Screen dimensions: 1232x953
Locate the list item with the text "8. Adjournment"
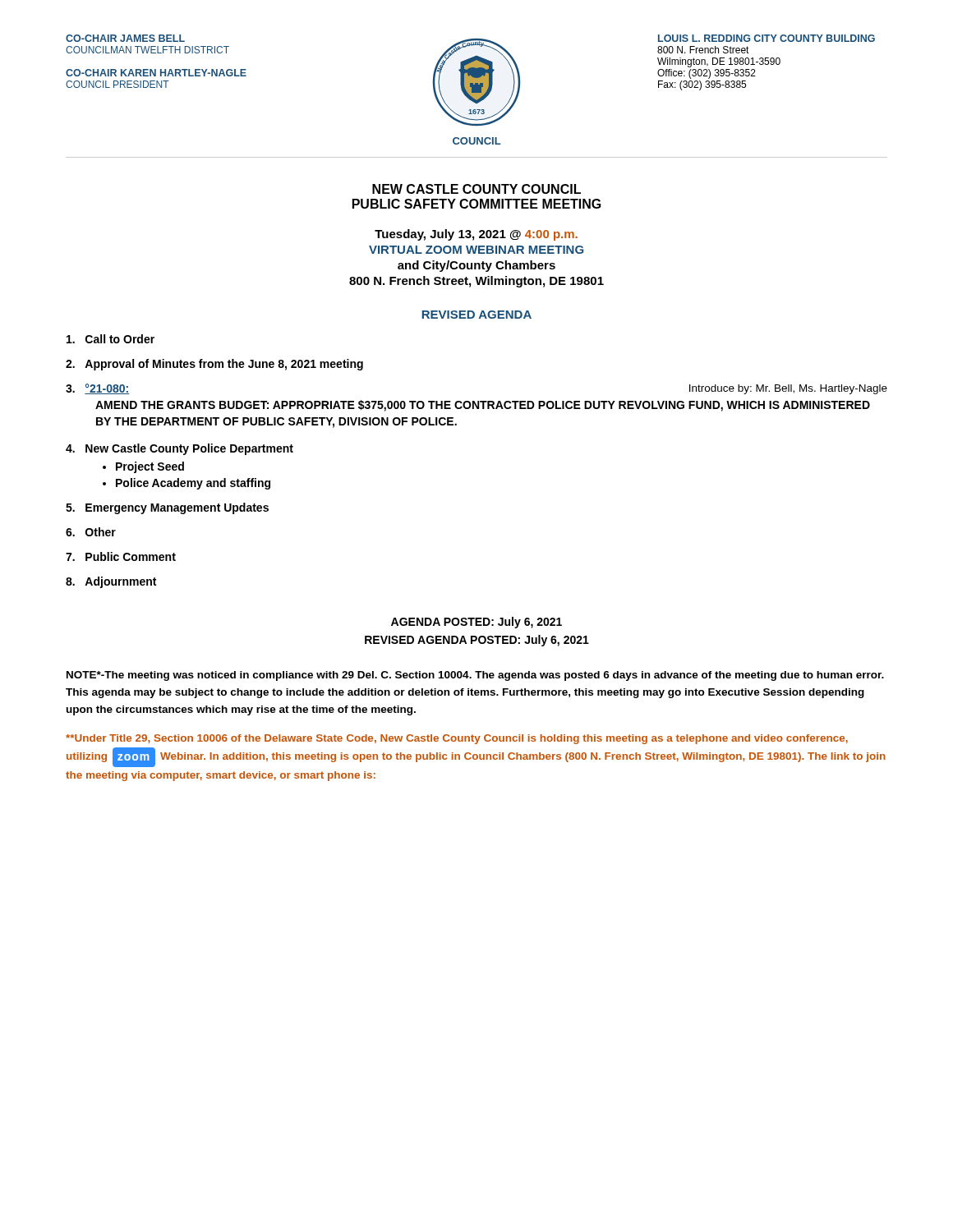click(111, 581)
